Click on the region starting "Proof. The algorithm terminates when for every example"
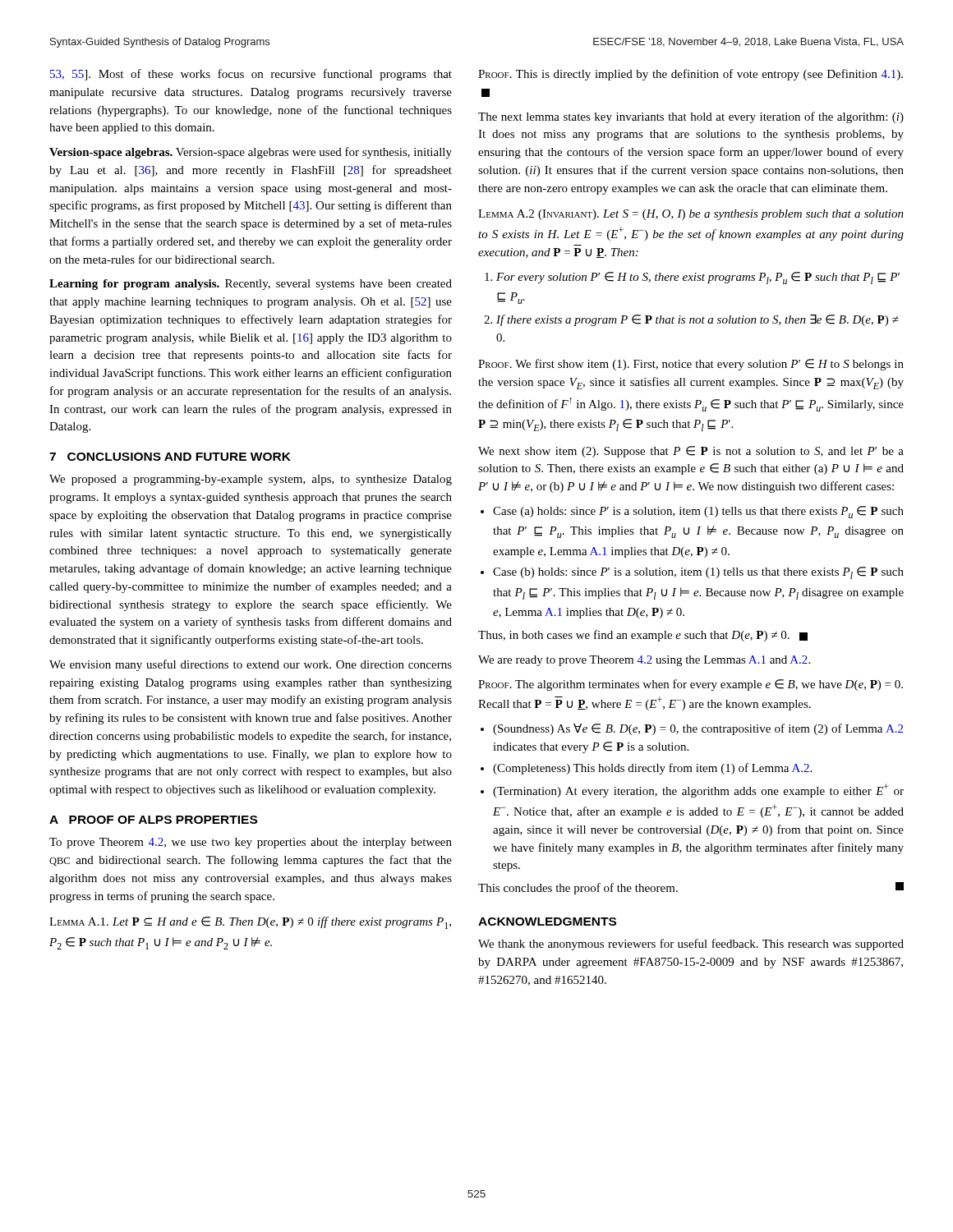The height and width of the screenshot is (1232, 953). tap(691, 695)
